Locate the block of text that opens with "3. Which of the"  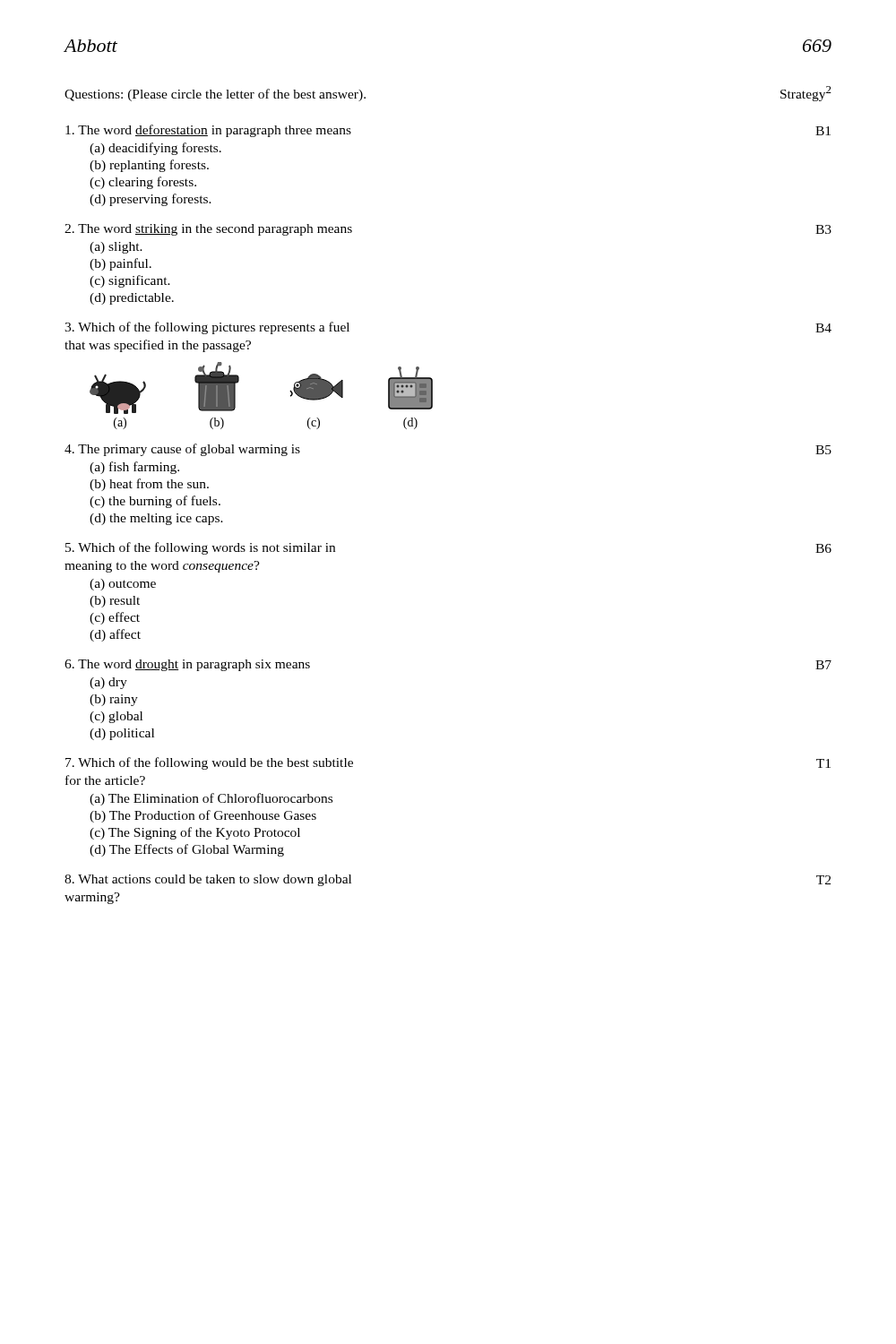[206, 327]
